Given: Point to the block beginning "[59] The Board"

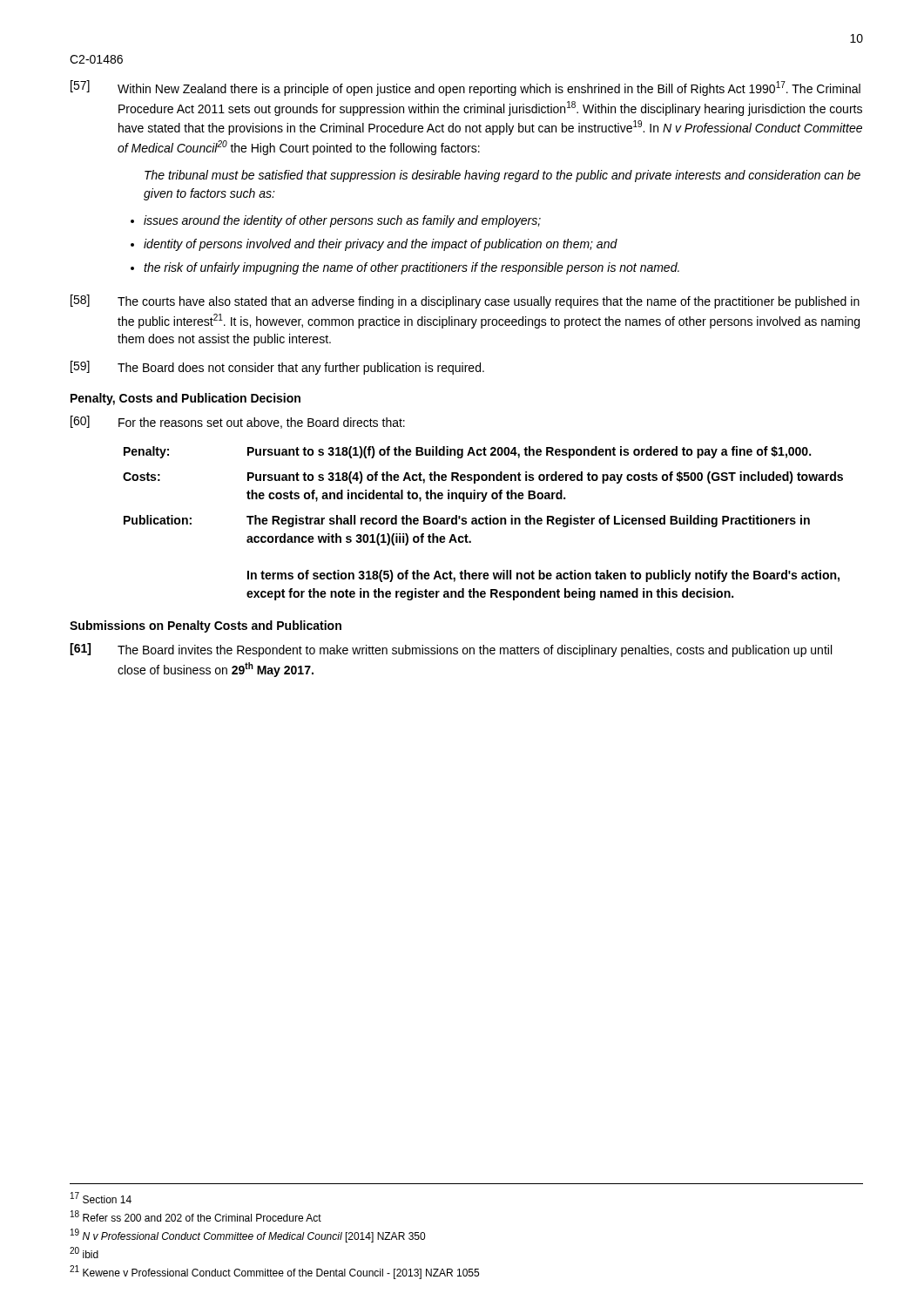Looking at the screenshot, I should pyautogui.click(x=466, y=368).
